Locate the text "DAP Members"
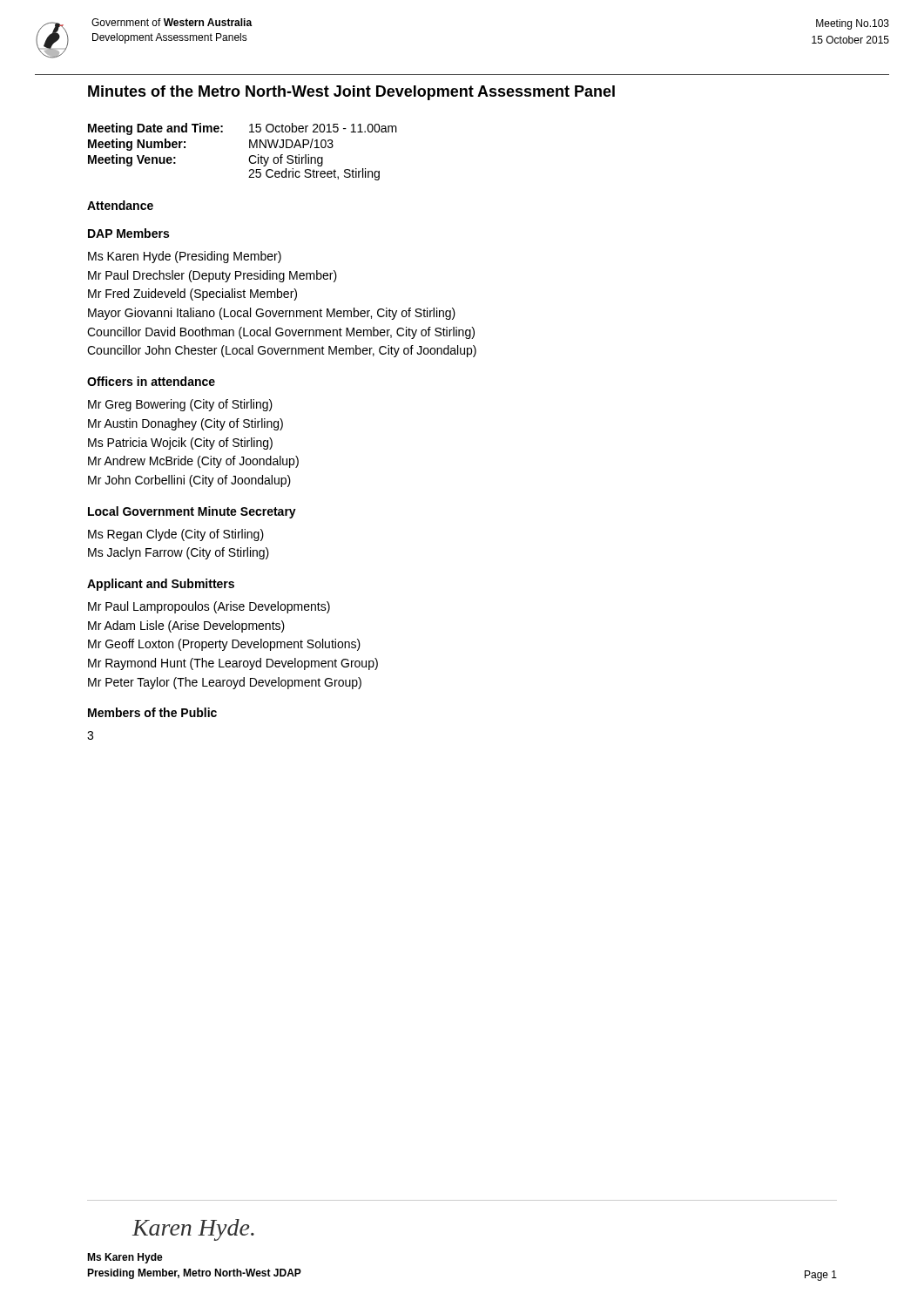 pyautogui.click(x=128, y=233)
